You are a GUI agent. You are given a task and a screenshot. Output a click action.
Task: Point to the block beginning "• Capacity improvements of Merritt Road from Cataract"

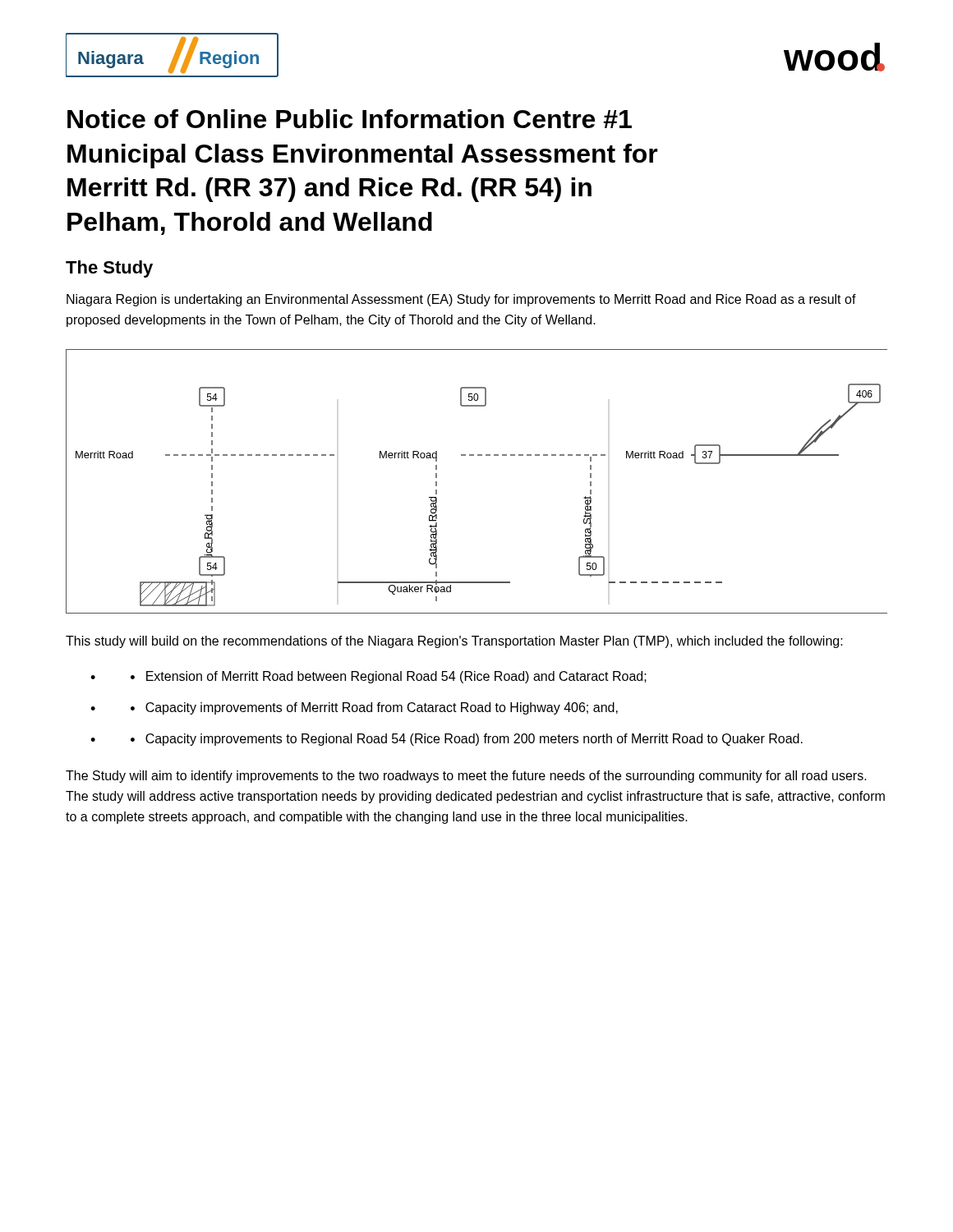(509, 709)
